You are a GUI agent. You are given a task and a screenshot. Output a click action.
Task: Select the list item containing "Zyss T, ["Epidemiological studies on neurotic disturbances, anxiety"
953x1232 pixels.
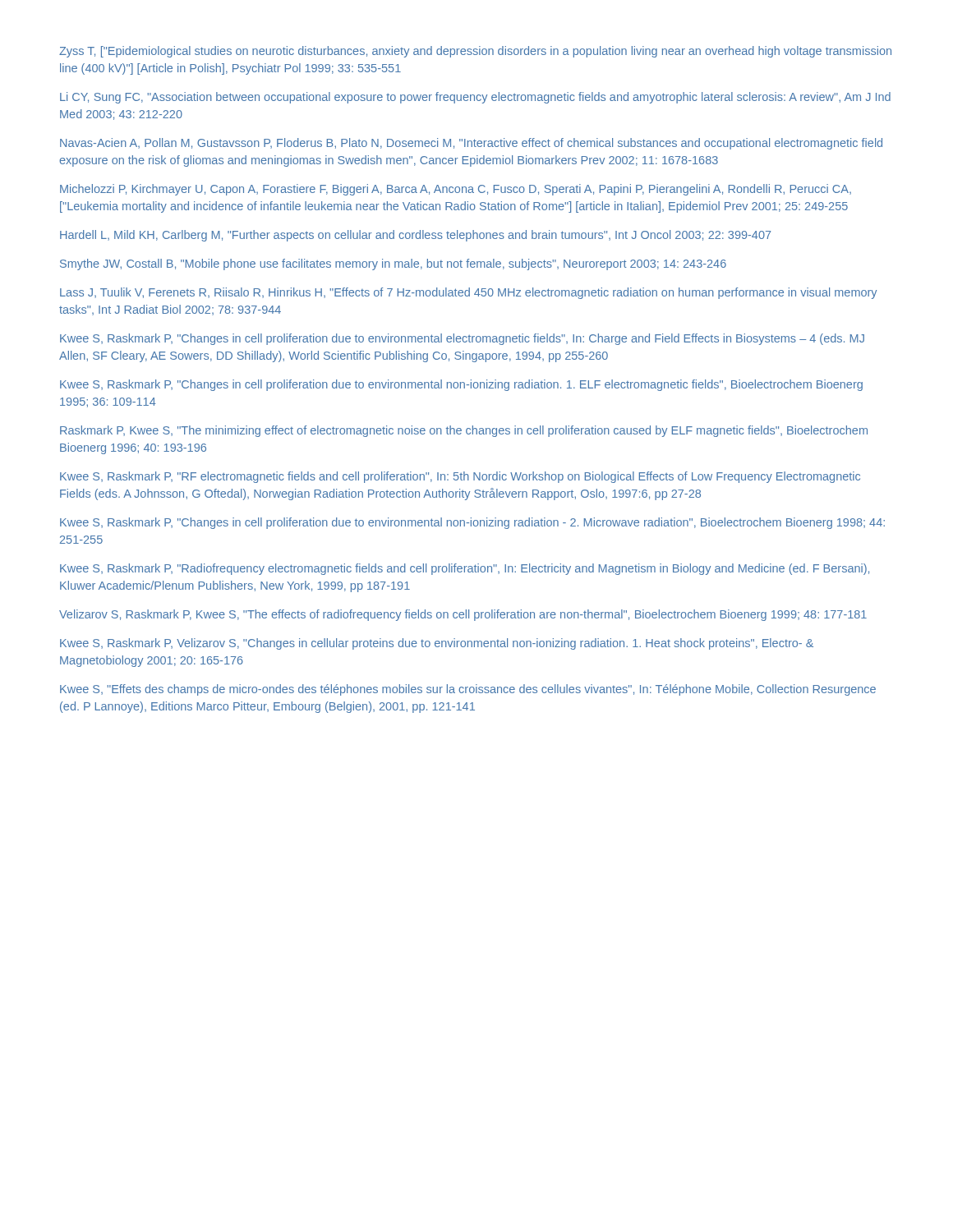pyautogui.click(x=476, y=60)
